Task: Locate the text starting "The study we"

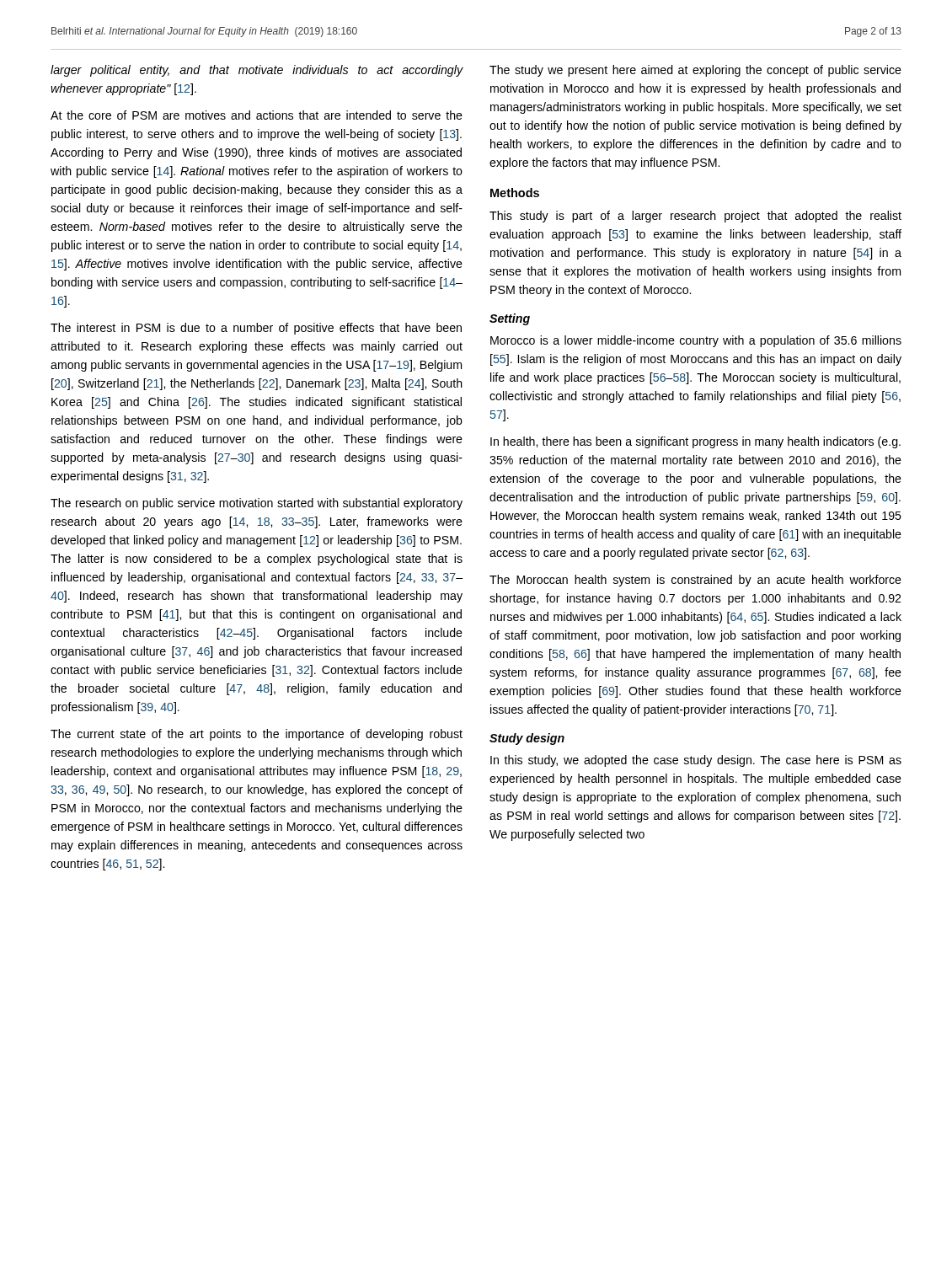Action: coord(695,116)
